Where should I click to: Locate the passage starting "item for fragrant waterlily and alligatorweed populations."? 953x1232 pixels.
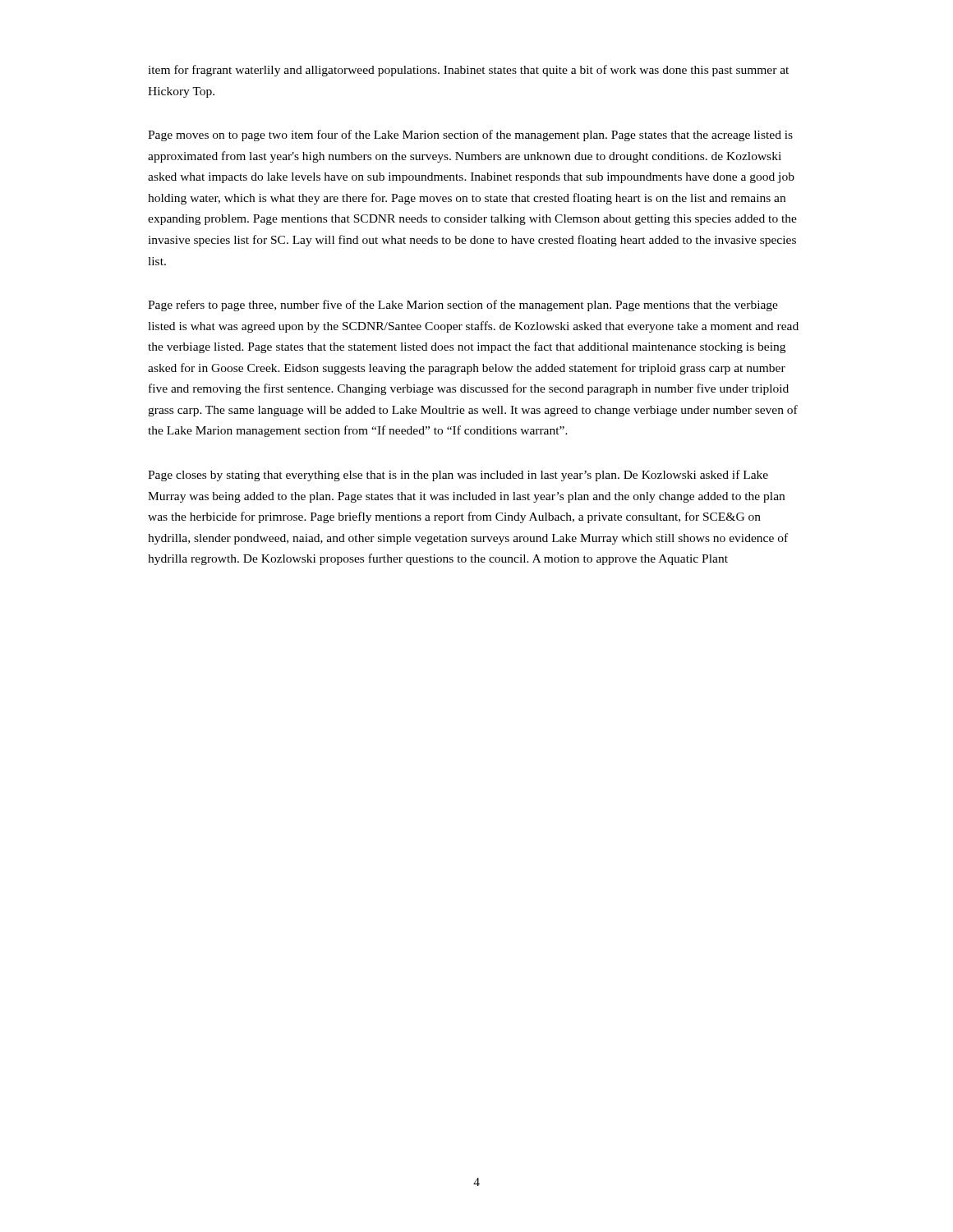468,80
